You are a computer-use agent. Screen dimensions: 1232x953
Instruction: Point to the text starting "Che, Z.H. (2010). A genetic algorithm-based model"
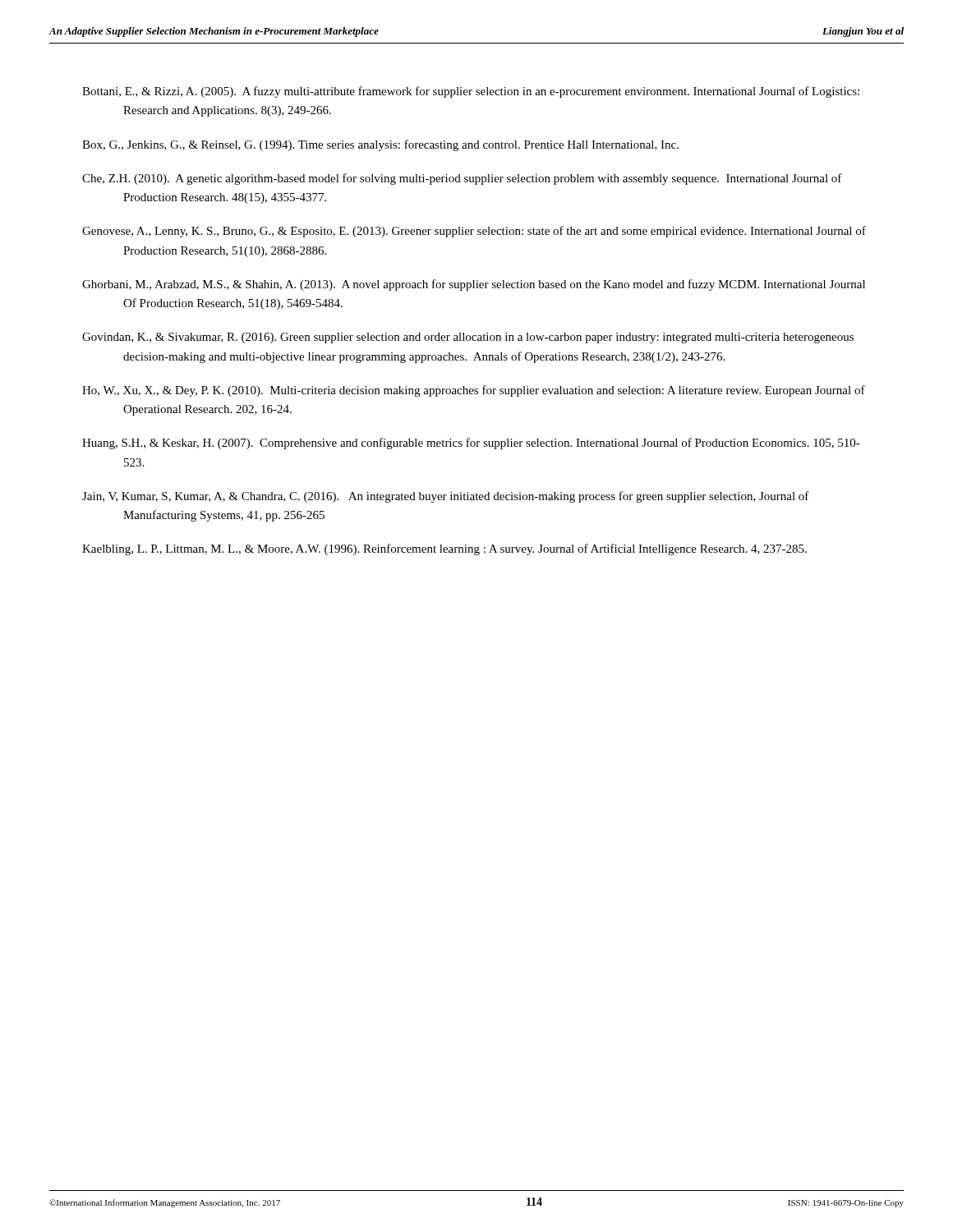462,188
